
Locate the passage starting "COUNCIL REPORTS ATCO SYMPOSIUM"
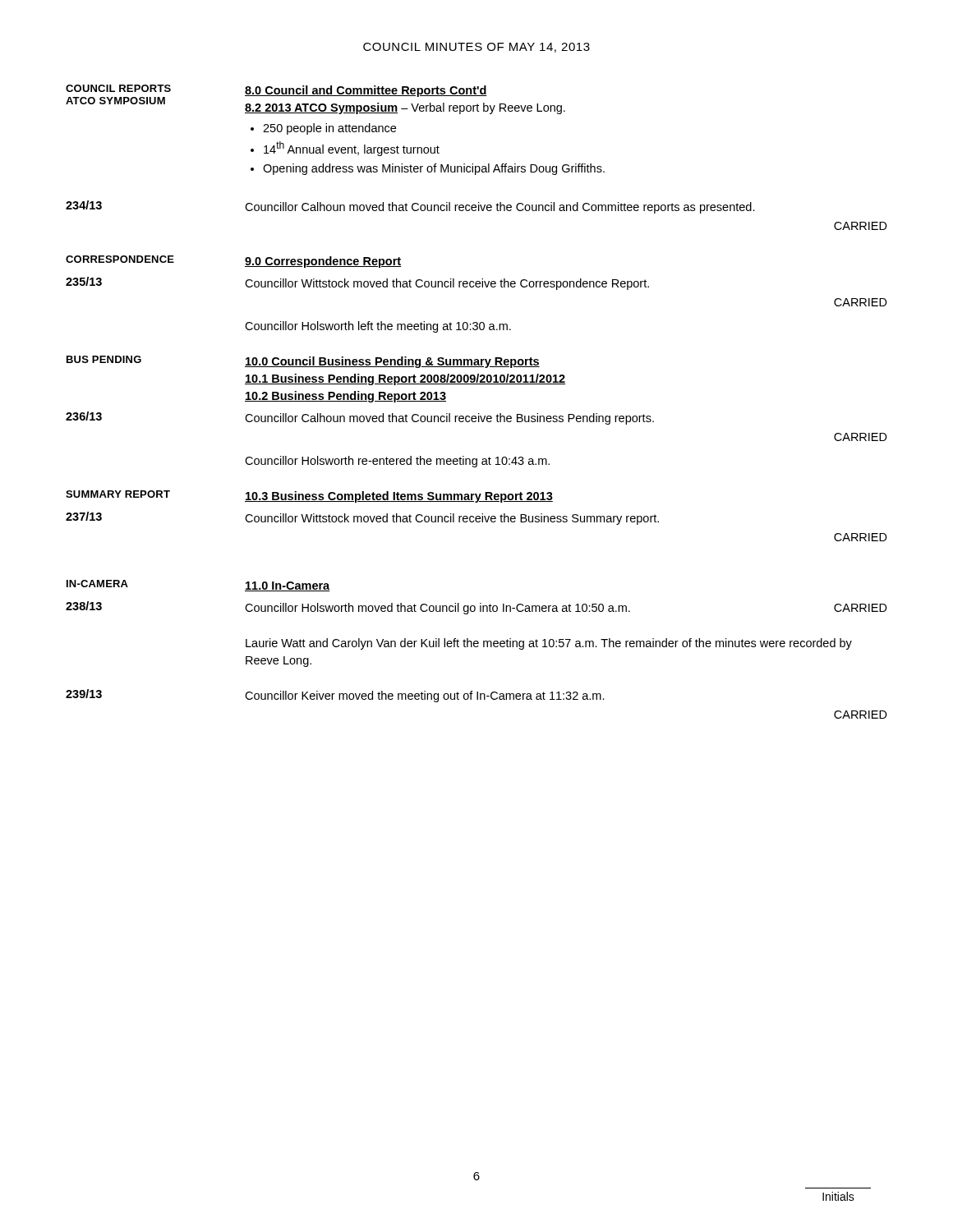(x=119, y=94)
